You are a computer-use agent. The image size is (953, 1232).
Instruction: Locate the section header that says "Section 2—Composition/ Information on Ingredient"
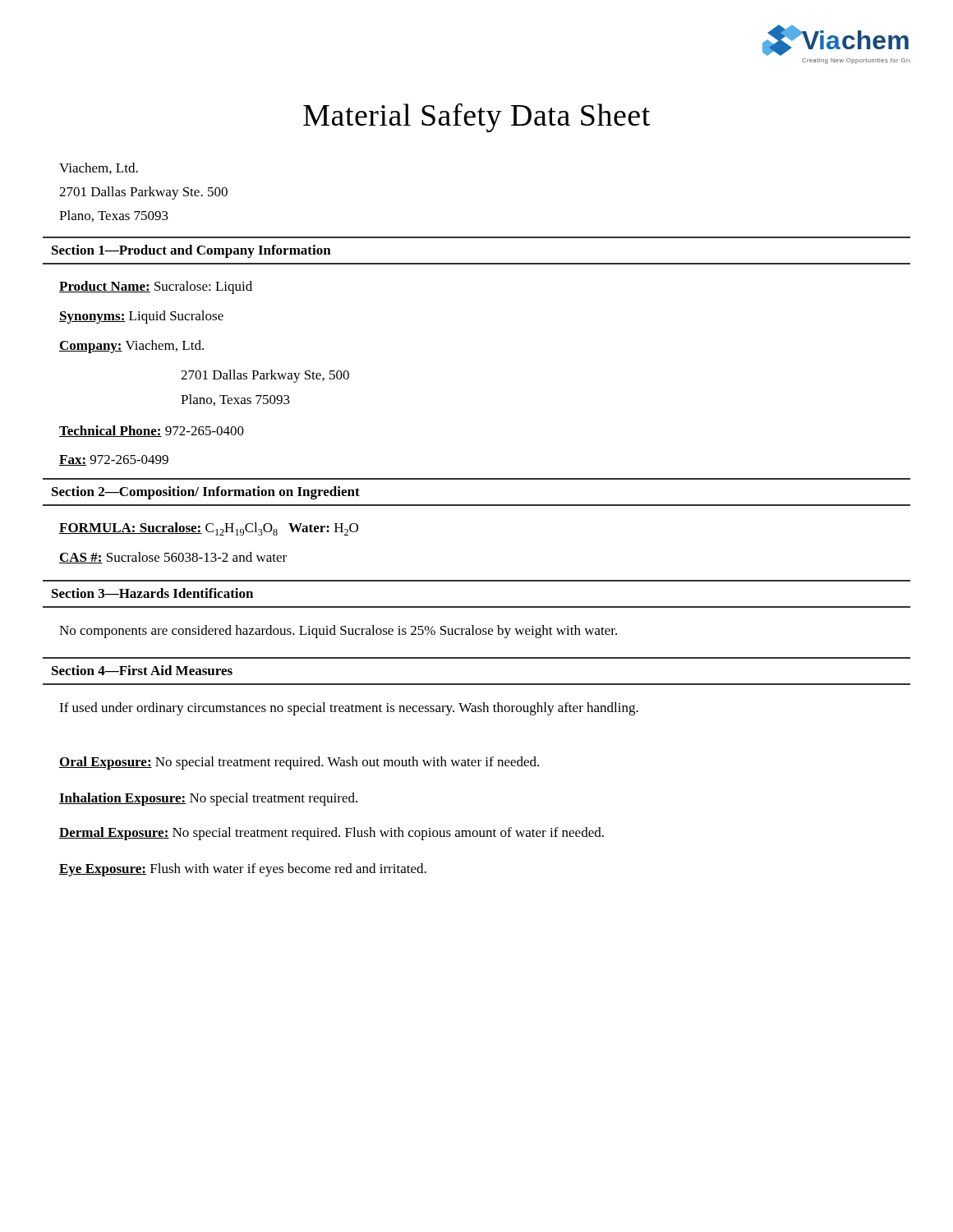(x=205, y=492)
